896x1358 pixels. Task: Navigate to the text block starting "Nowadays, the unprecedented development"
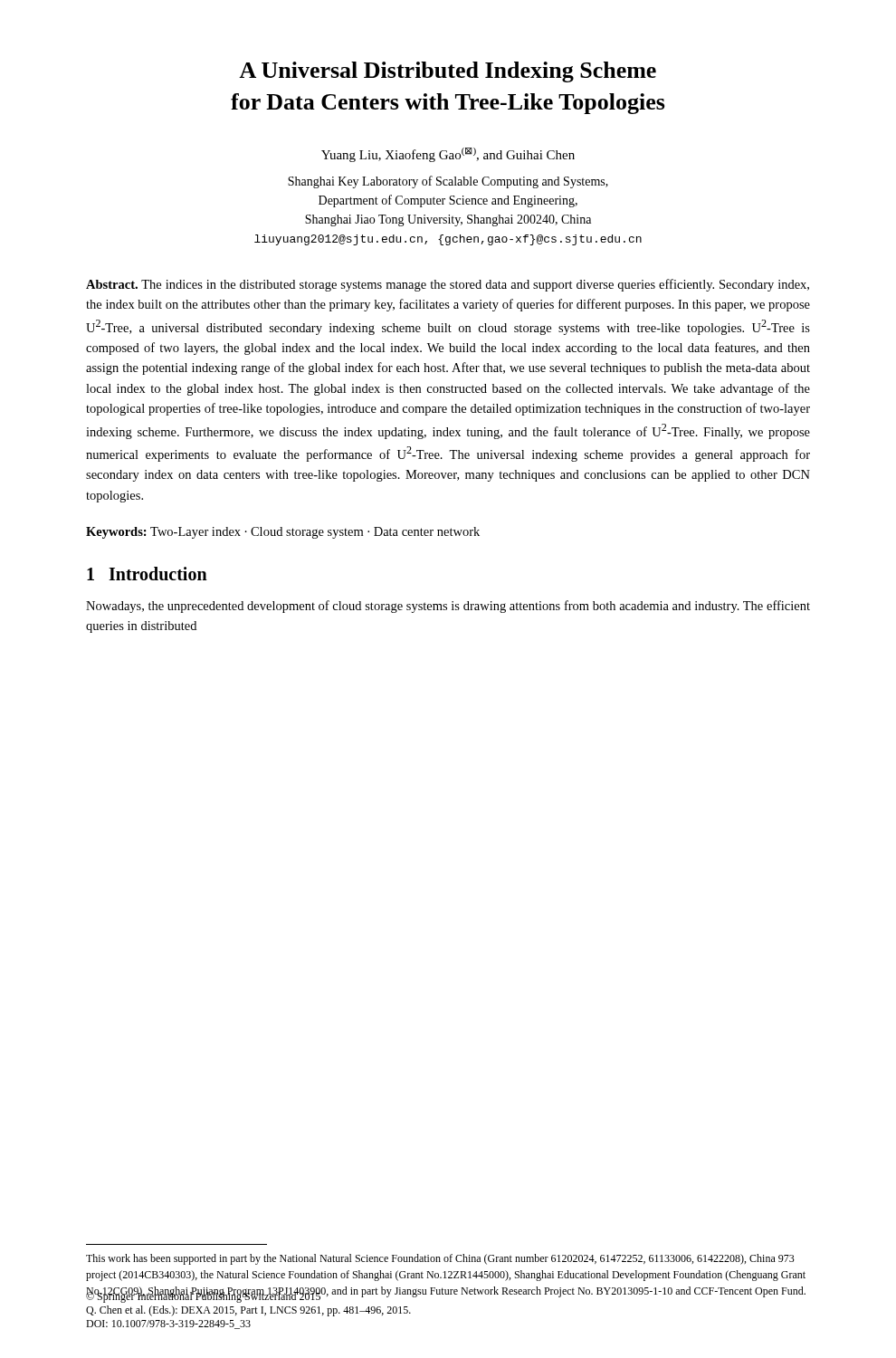pyautogui.click(x=448, y=616)
